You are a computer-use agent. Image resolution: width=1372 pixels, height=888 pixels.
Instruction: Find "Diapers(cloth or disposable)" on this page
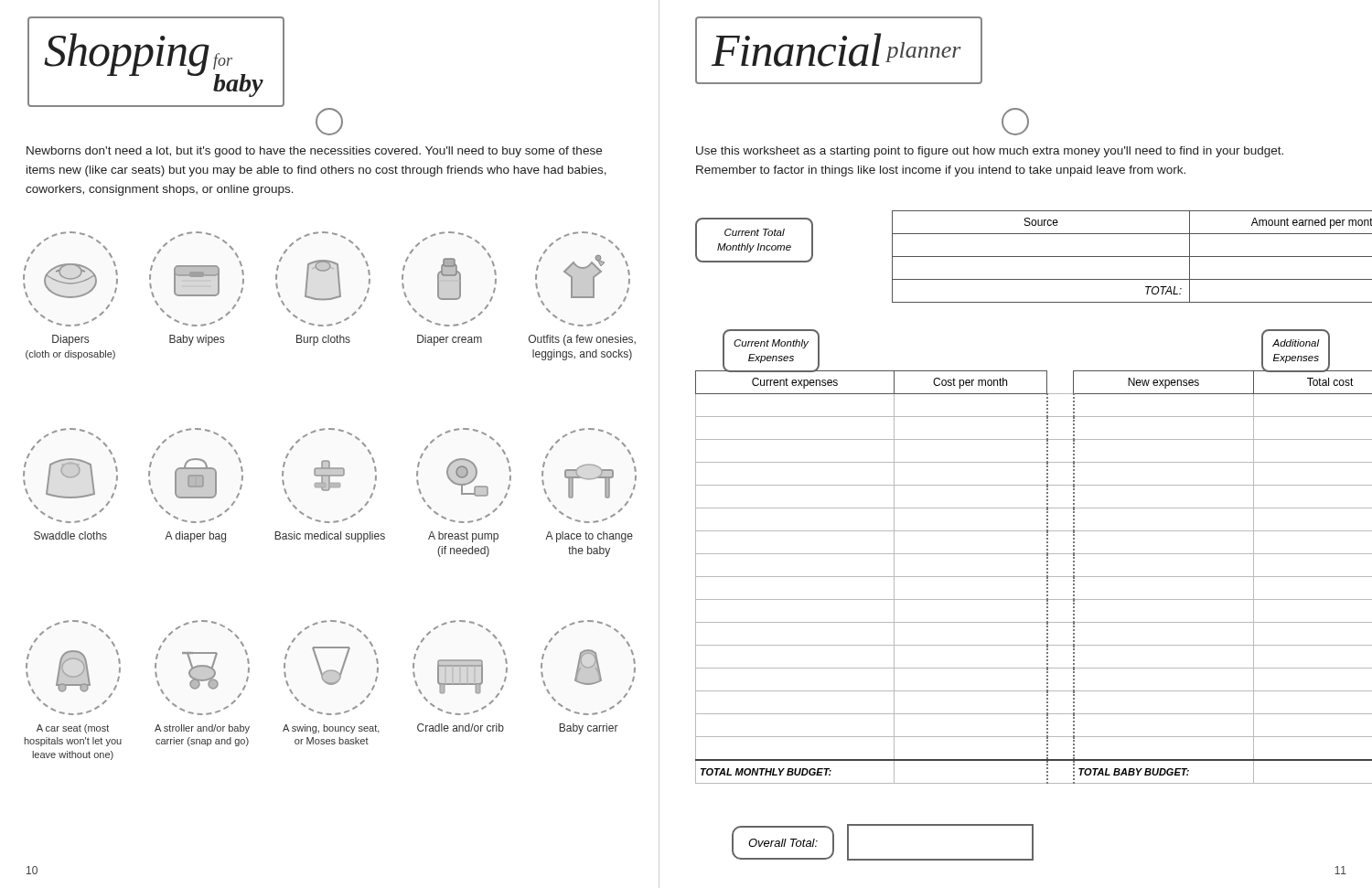[x=70, y=296]
